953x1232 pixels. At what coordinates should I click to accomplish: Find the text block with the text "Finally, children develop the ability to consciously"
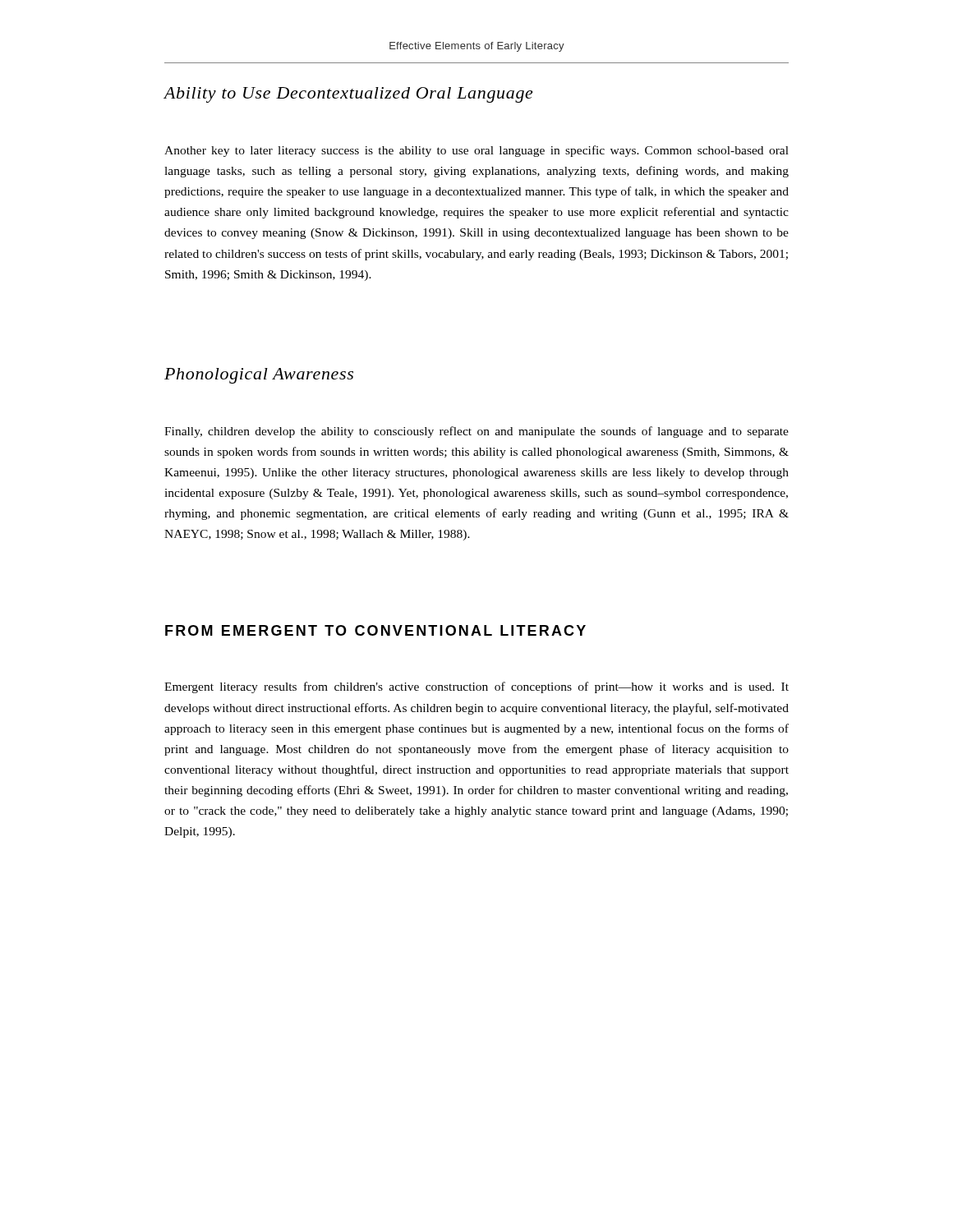tap(476, 482)
